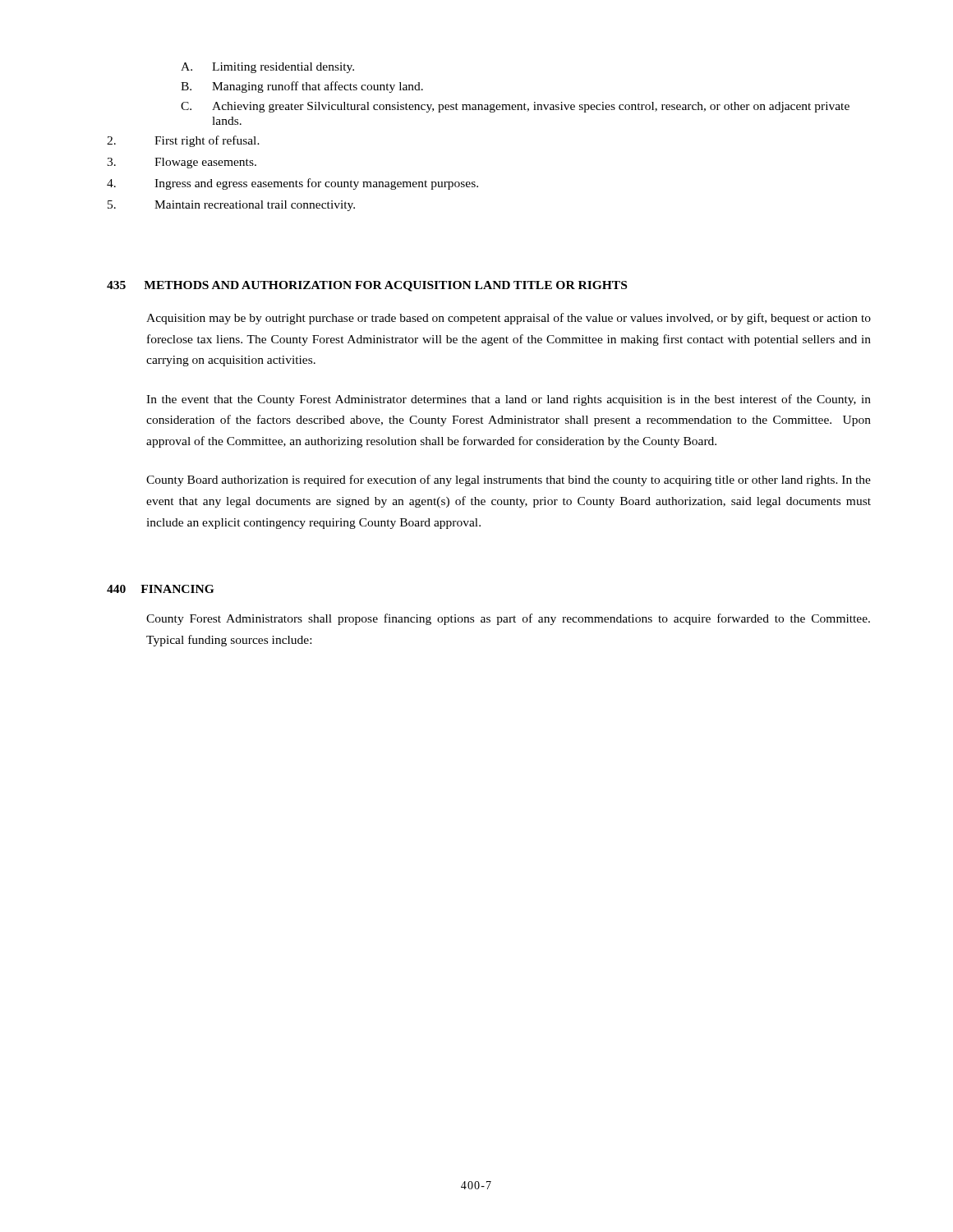Locate the list item that reads "3. Flowage easements."
953x1232 pixels.
coord(182,163)
